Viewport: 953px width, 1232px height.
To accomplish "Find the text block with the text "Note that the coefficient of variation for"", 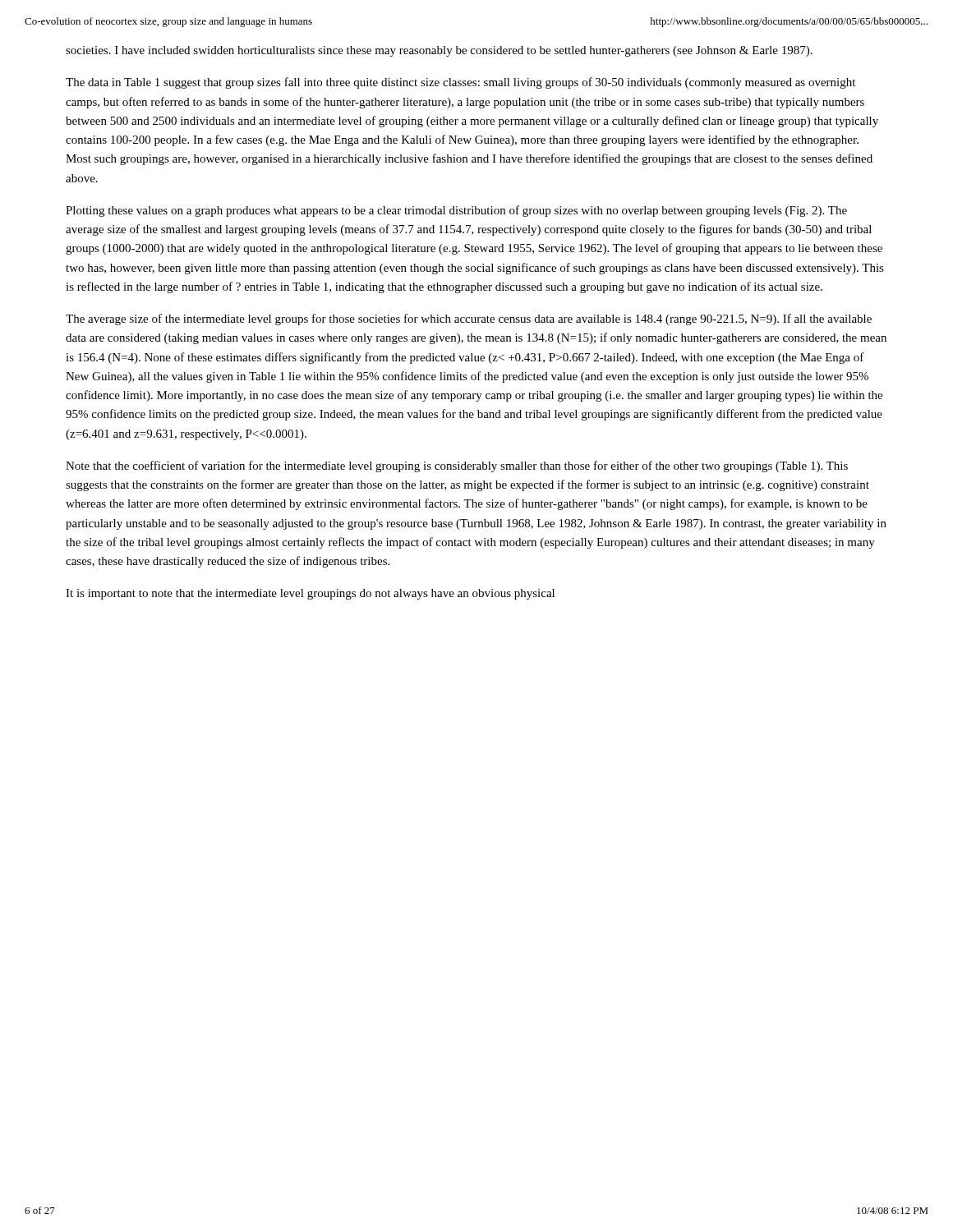I will [x=476, y=513].
